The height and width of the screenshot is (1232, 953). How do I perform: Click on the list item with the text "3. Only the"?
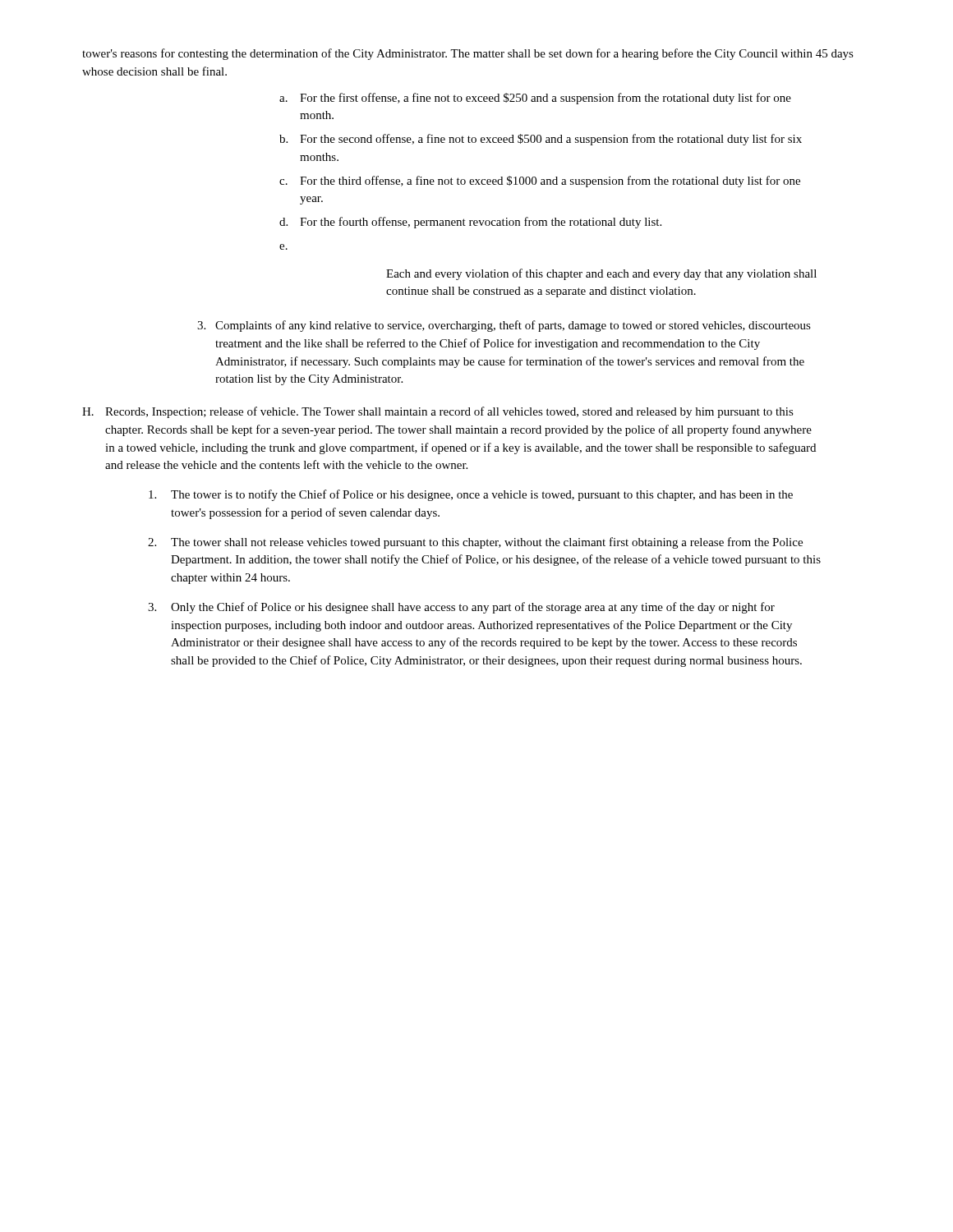[485, 634]
